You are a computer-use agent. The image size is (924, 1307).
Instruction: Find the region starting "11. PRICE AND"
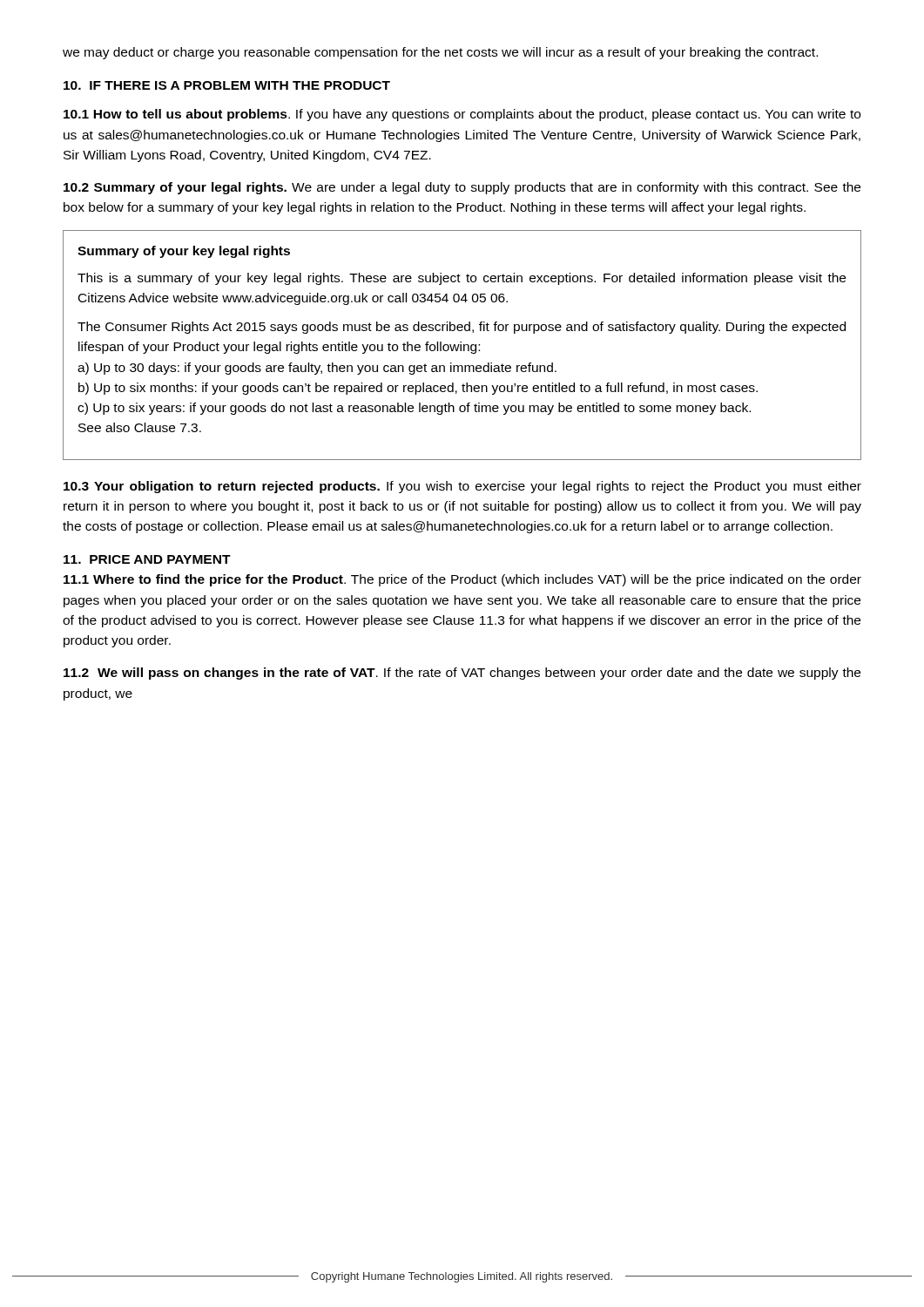[147, 559]
